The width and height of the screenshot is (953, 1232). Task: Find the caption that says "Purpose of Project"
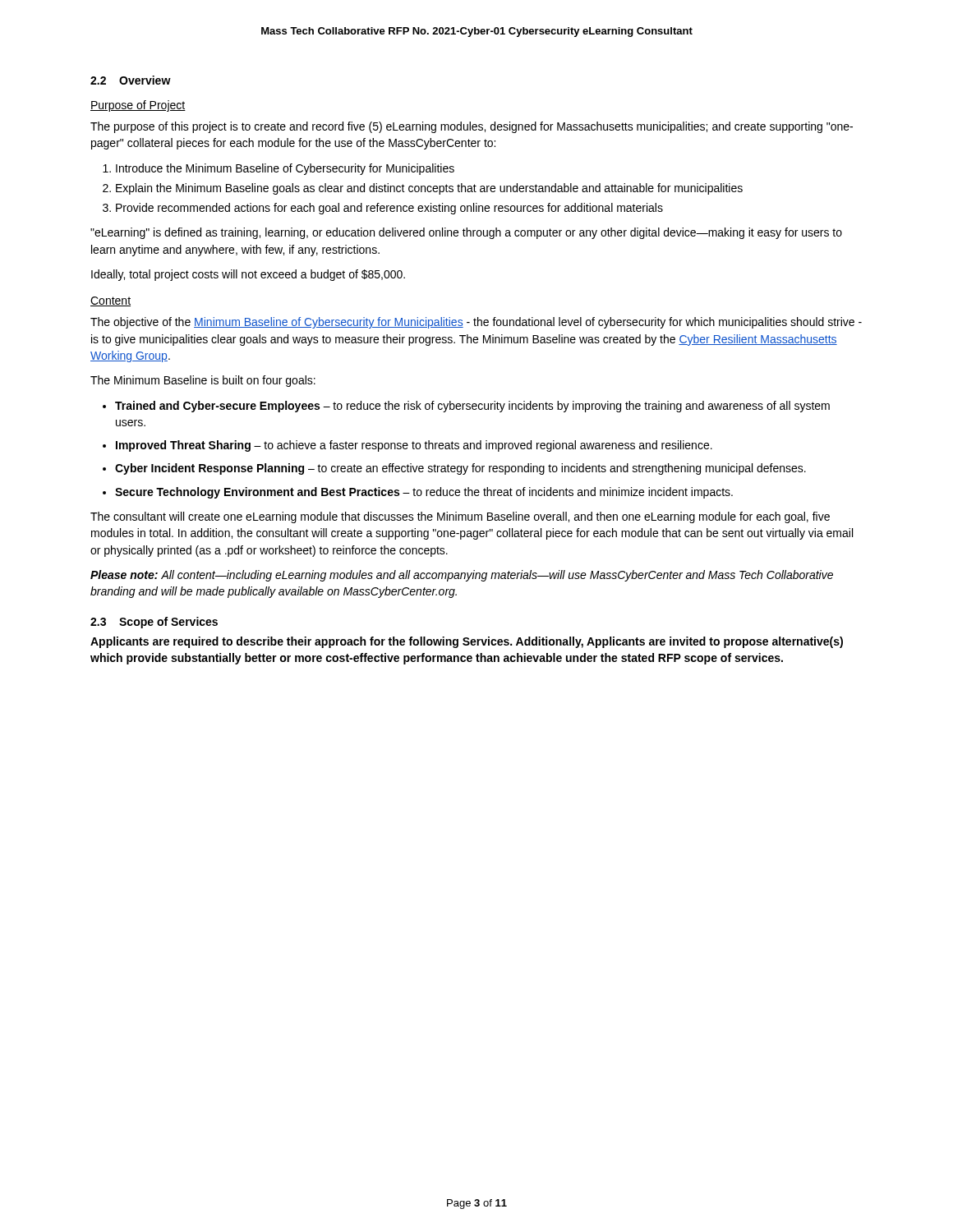pyautogui.click(x=138, y=105)
